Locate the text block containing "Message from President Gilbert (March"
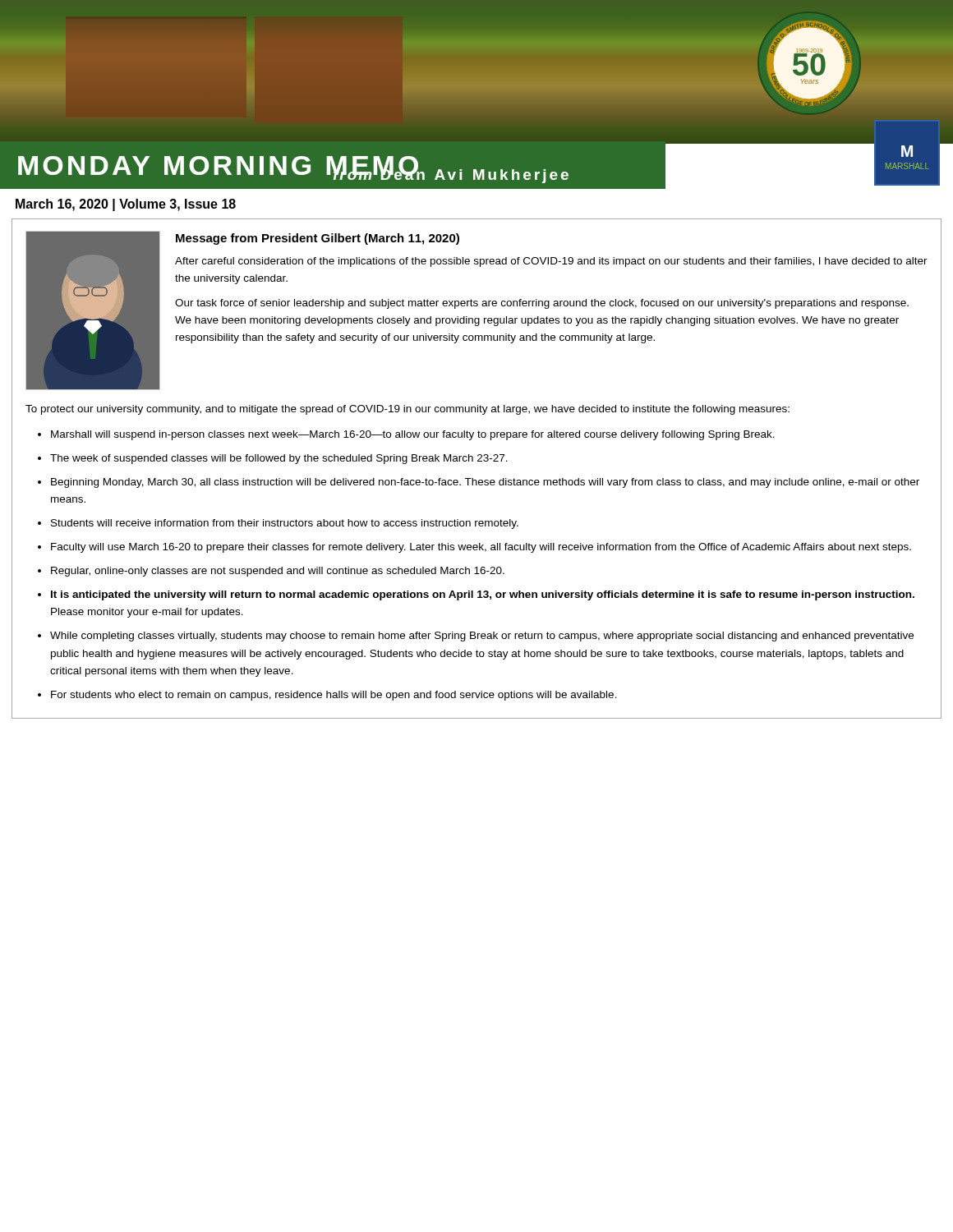The height and width of the screenshot is (1232, 953). tap(318, 239)
